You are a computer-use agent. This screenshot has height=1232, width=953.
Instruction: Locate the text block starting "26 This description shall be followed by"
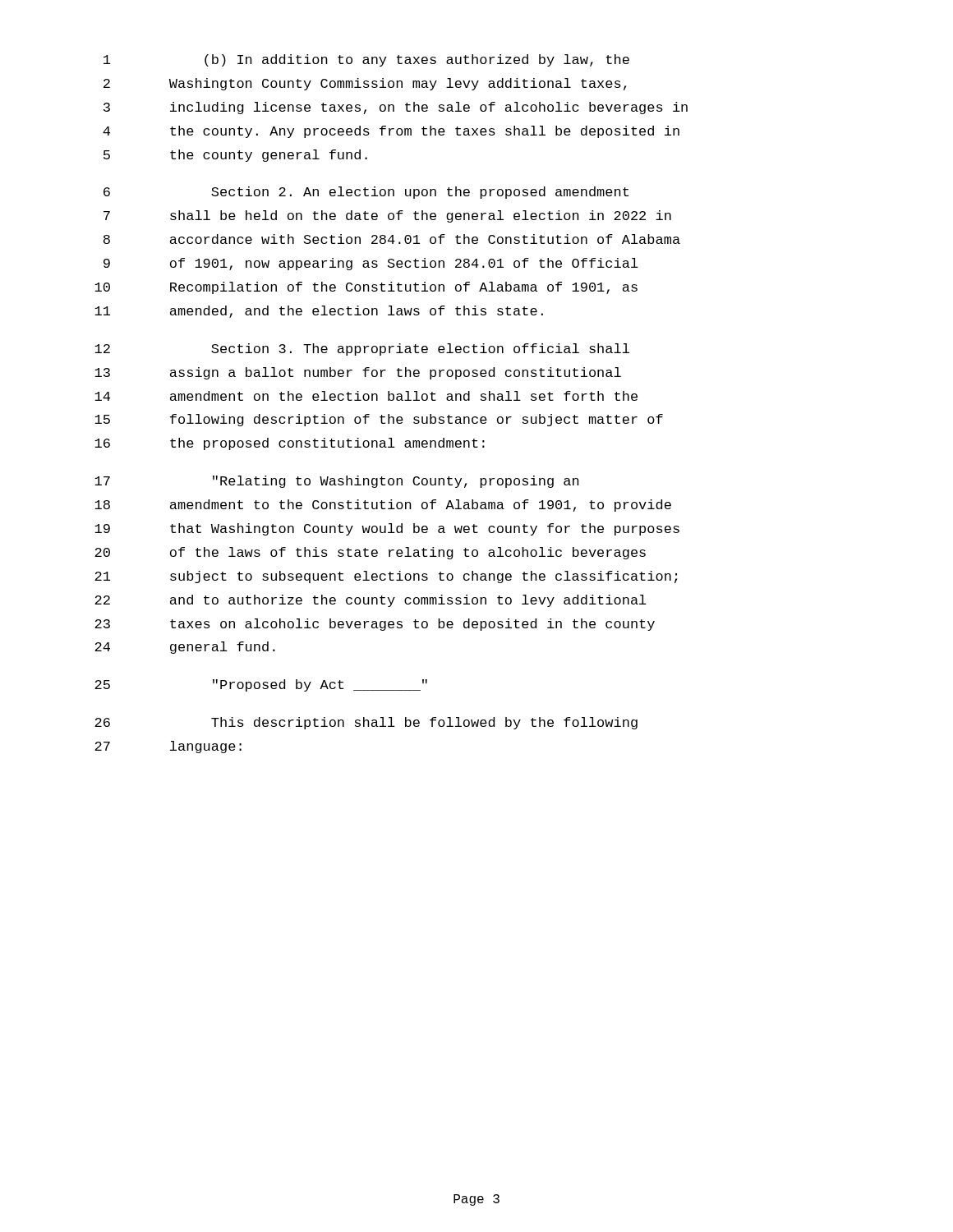[476, 724]
